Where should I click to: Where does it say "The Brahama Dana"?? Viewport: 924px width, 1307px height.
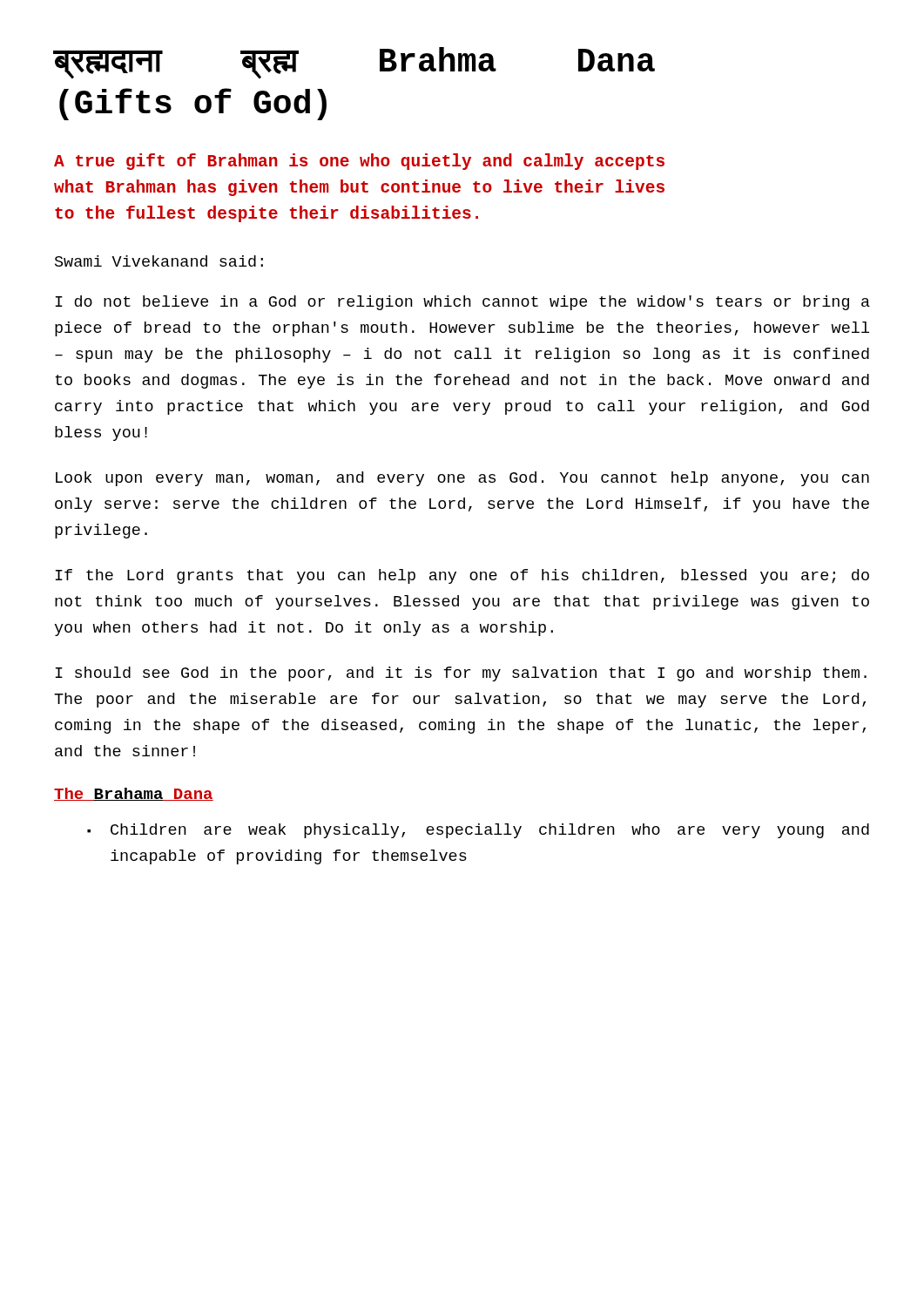[x=133, y=795]
